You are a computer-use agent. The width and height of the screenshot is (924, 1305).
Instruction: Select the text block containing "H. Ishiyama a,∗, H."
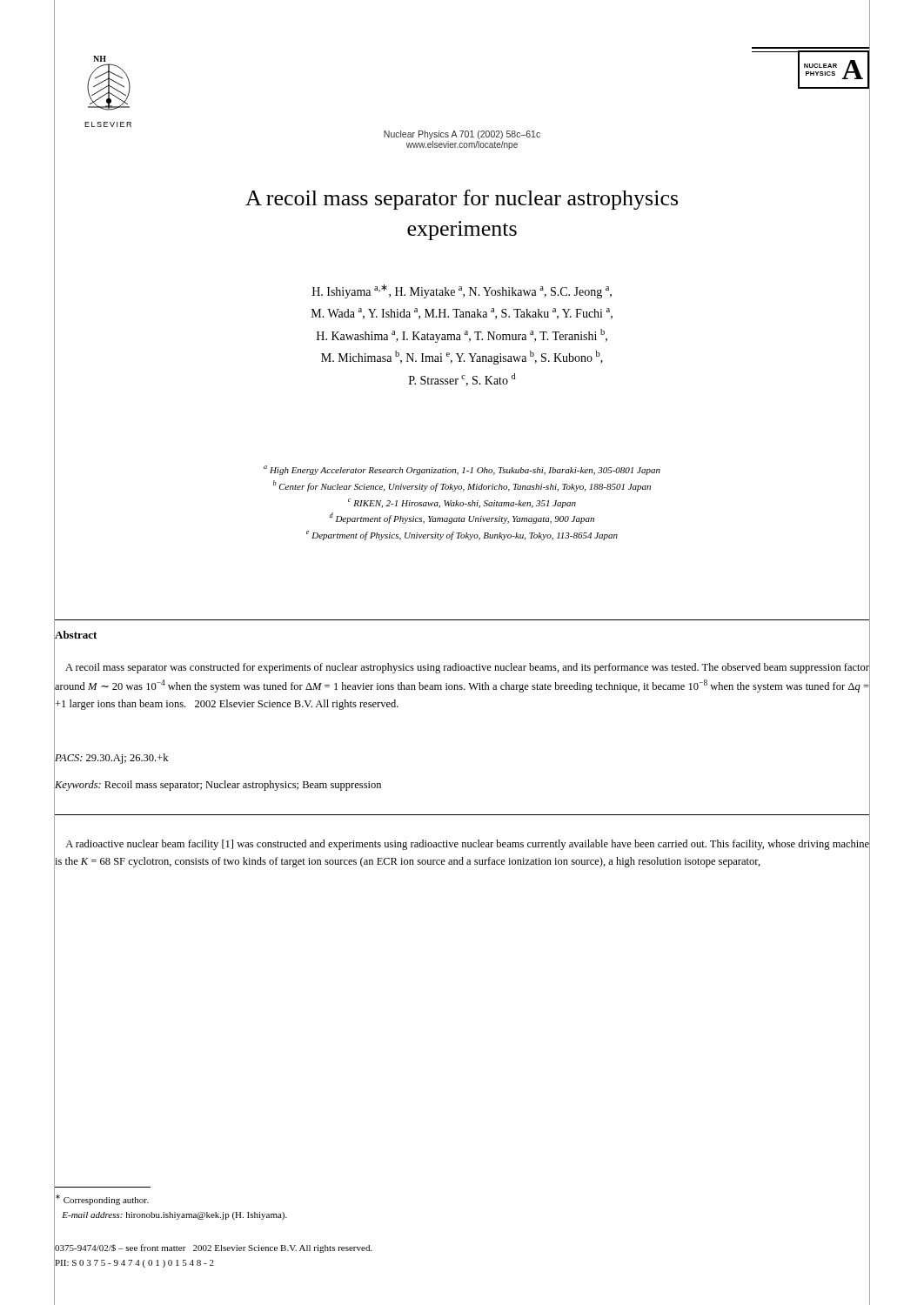click(x=462, y=335)
